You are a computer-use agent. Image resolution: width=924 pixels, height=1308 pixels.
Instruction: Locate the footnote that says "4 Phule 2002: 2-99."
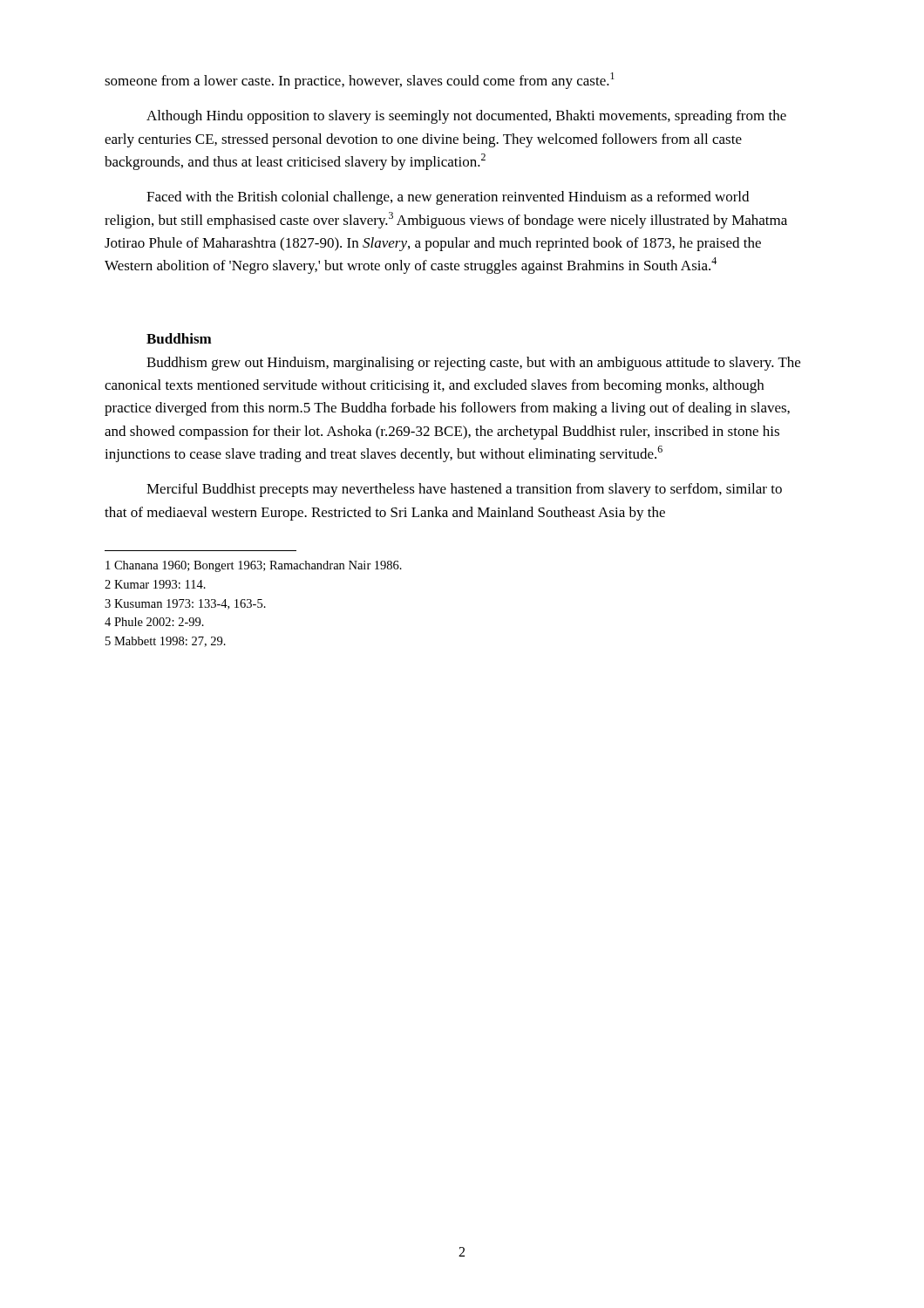pyautogui.click(x=154, y=622)
